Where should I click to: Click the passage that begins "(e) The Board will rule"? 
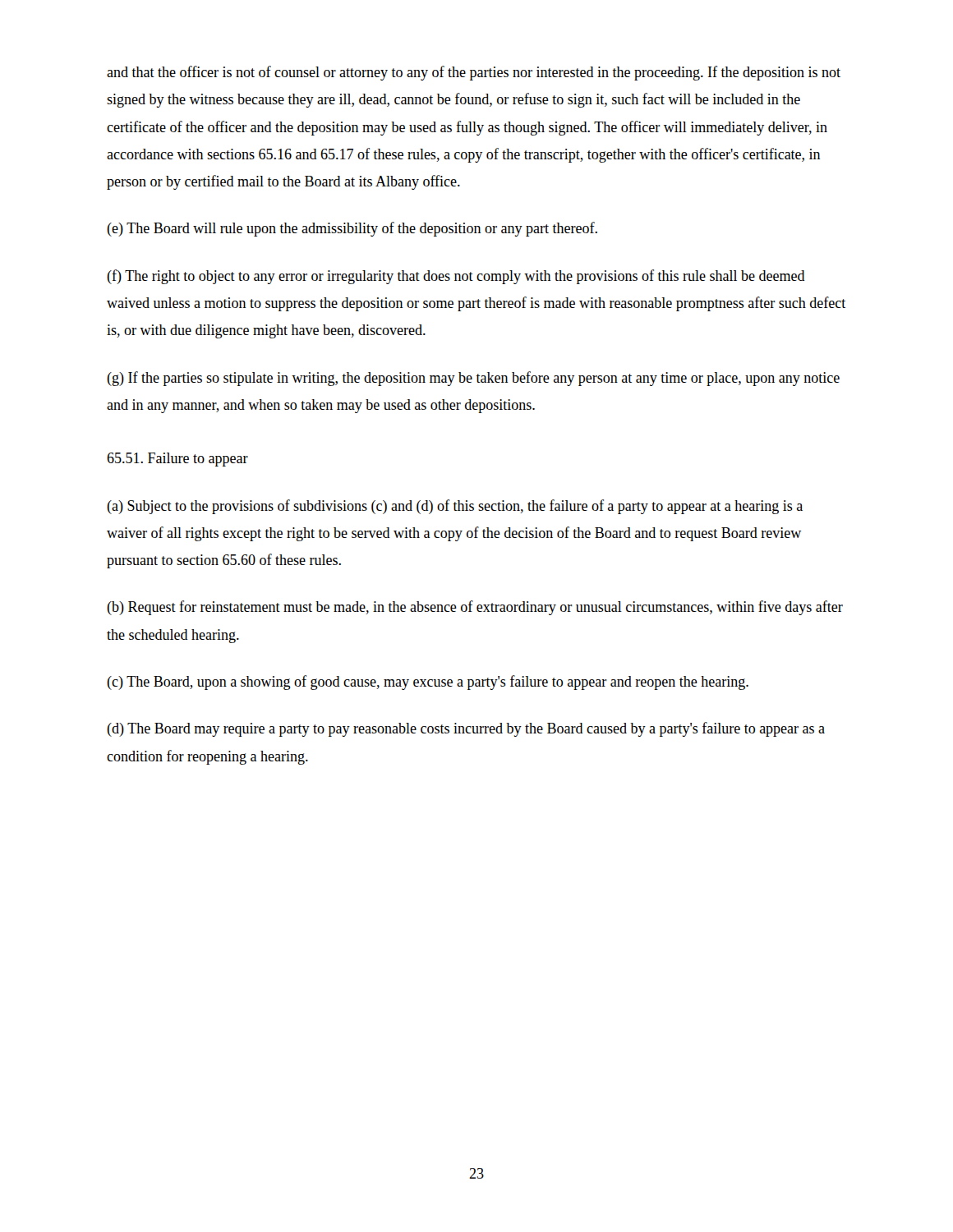pos(352,229)
